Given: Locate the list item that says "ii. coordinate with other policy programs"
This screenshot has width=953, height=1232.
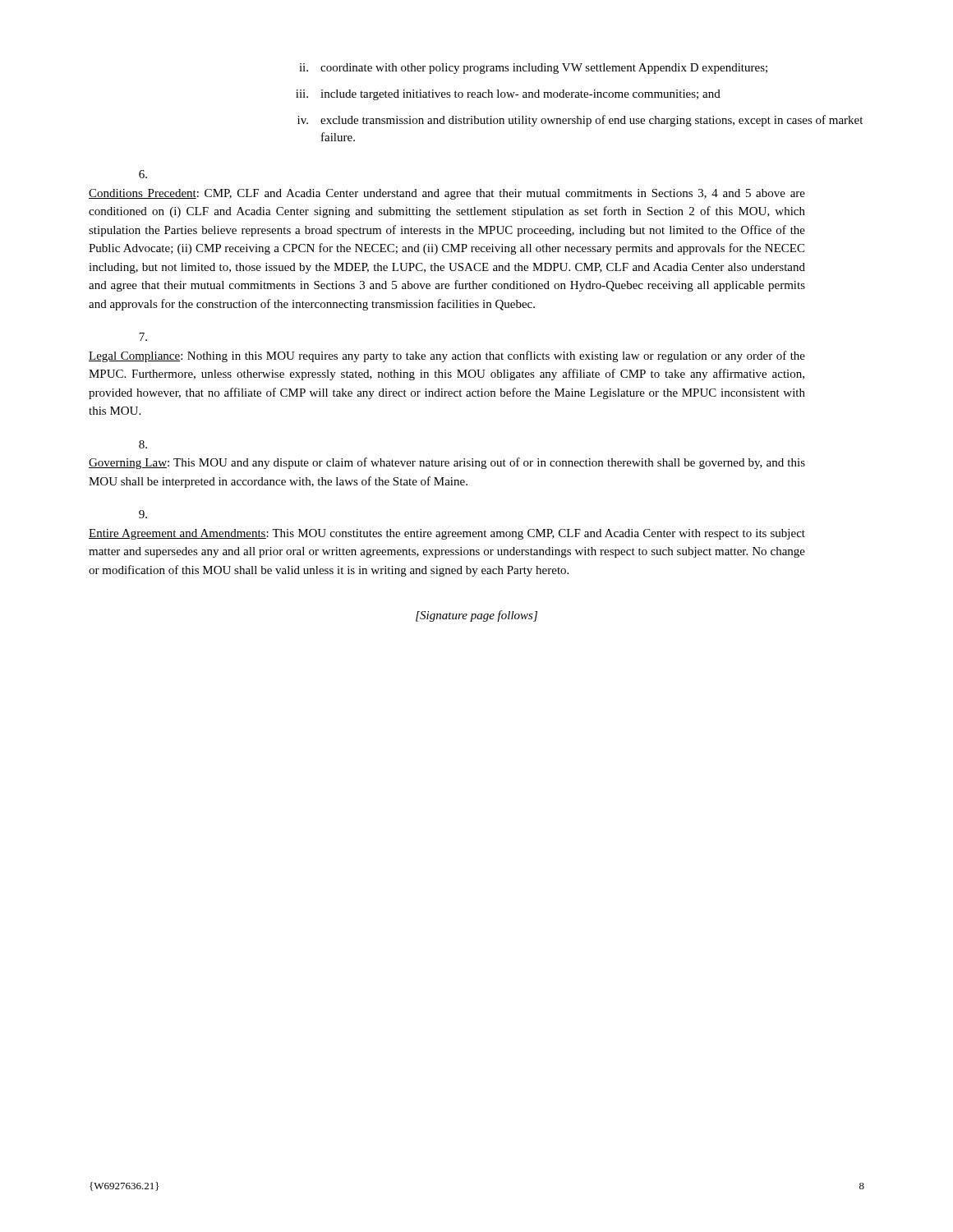Looking at the screenshot, I should (567, 68).
